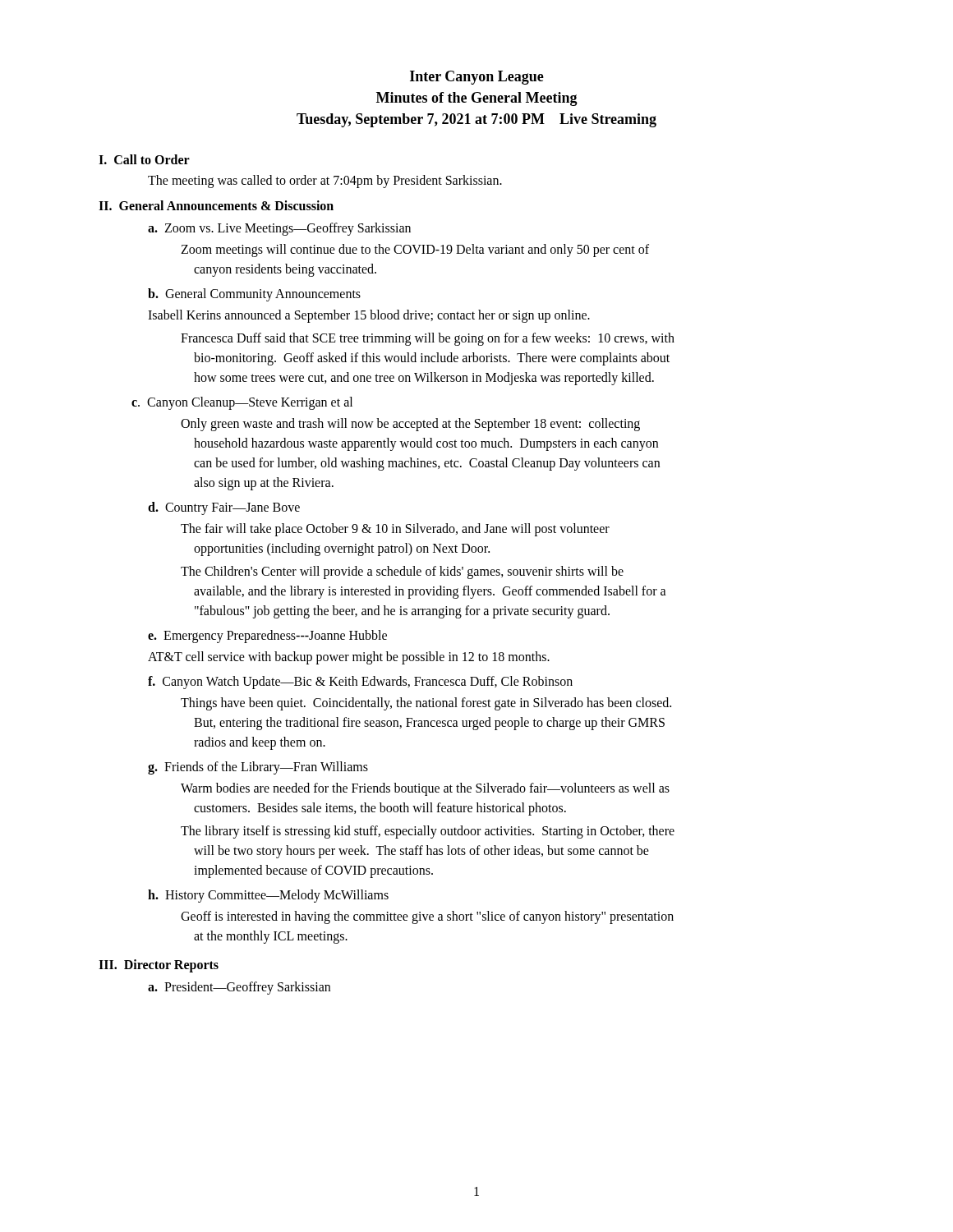The image size is (953, 1232).
Task: Locate the passage starting "g. Friends of the Library—Fran Williams"
Action: [x=258, y=767]
